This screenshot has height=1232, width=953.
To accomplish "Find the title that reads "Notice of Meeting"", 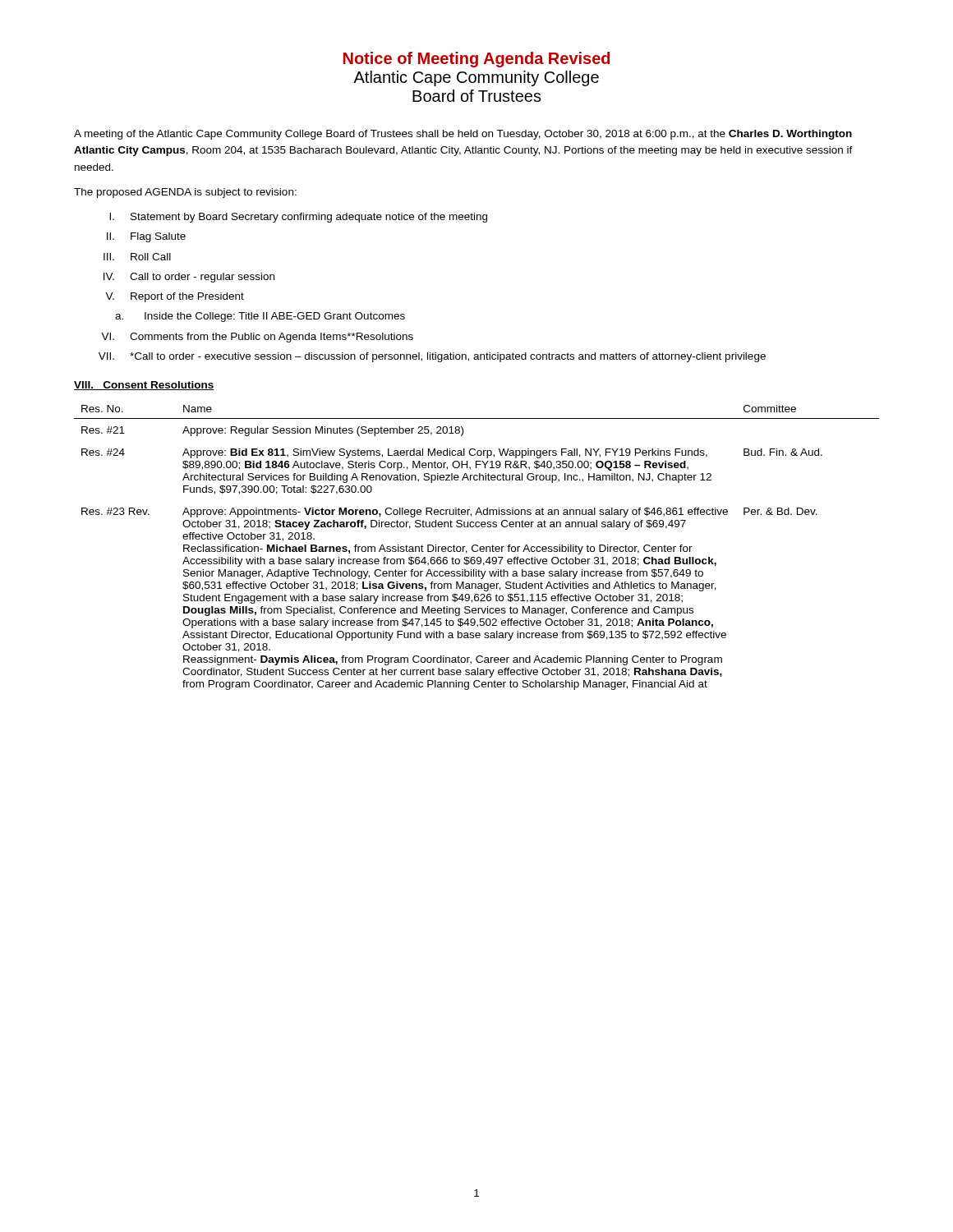I will click(x=476, y=78).
